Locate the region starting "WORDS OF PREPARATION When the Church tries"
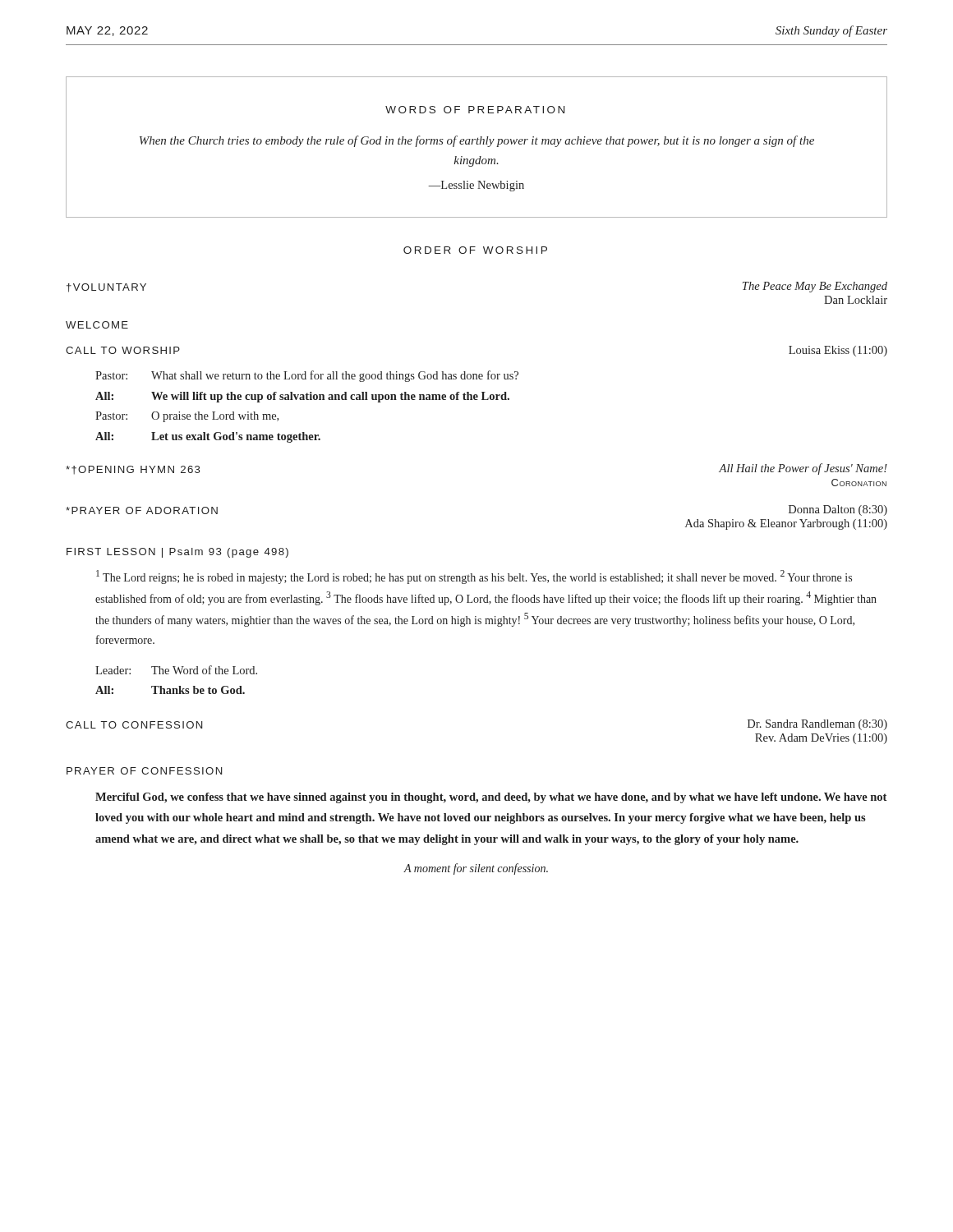Screen dimensions: 1232x953 [476, 148]
